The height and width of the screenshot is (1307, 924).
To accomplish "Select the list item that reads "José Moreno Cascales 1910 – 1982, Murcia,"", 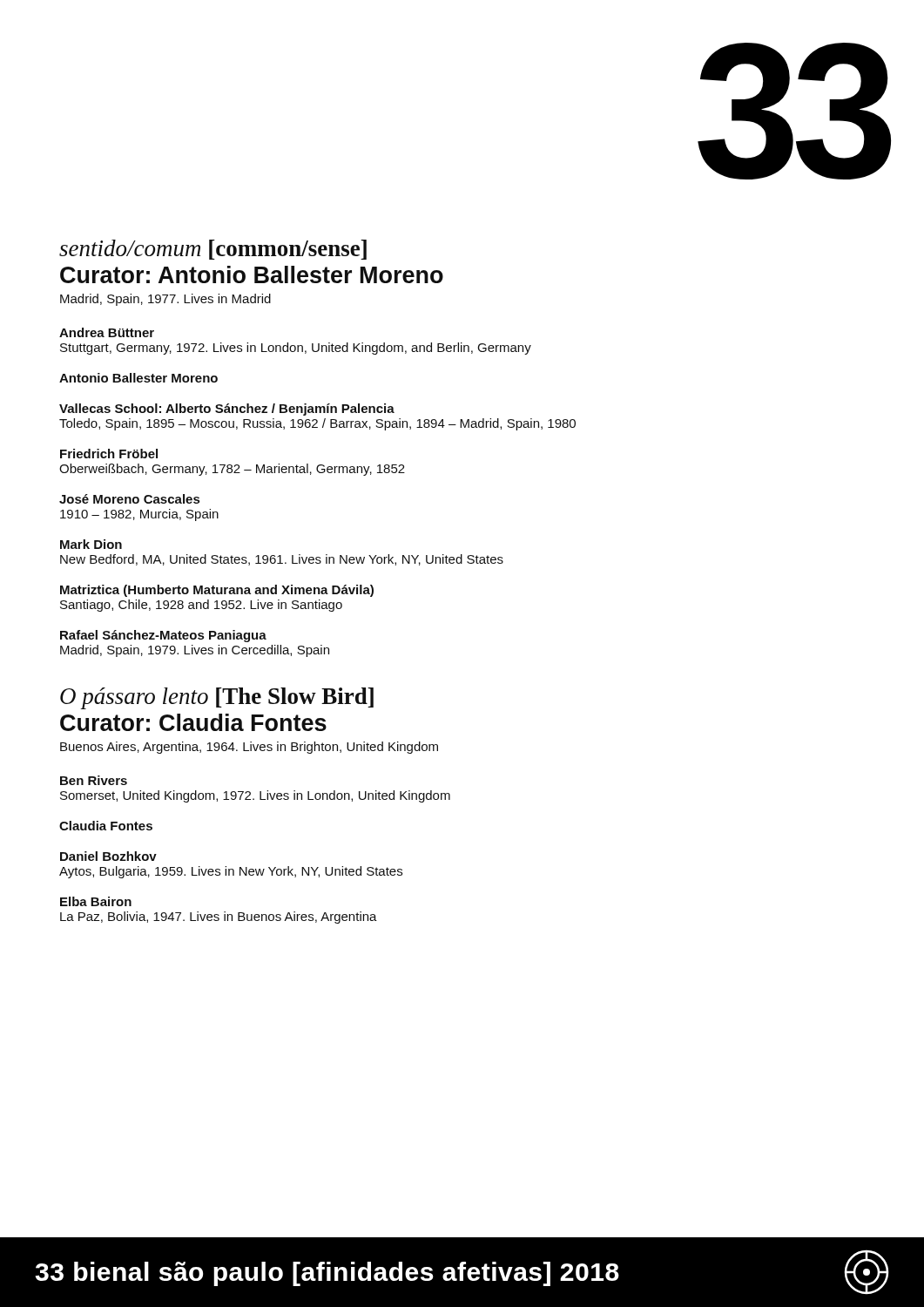I will tap(129, 499).
